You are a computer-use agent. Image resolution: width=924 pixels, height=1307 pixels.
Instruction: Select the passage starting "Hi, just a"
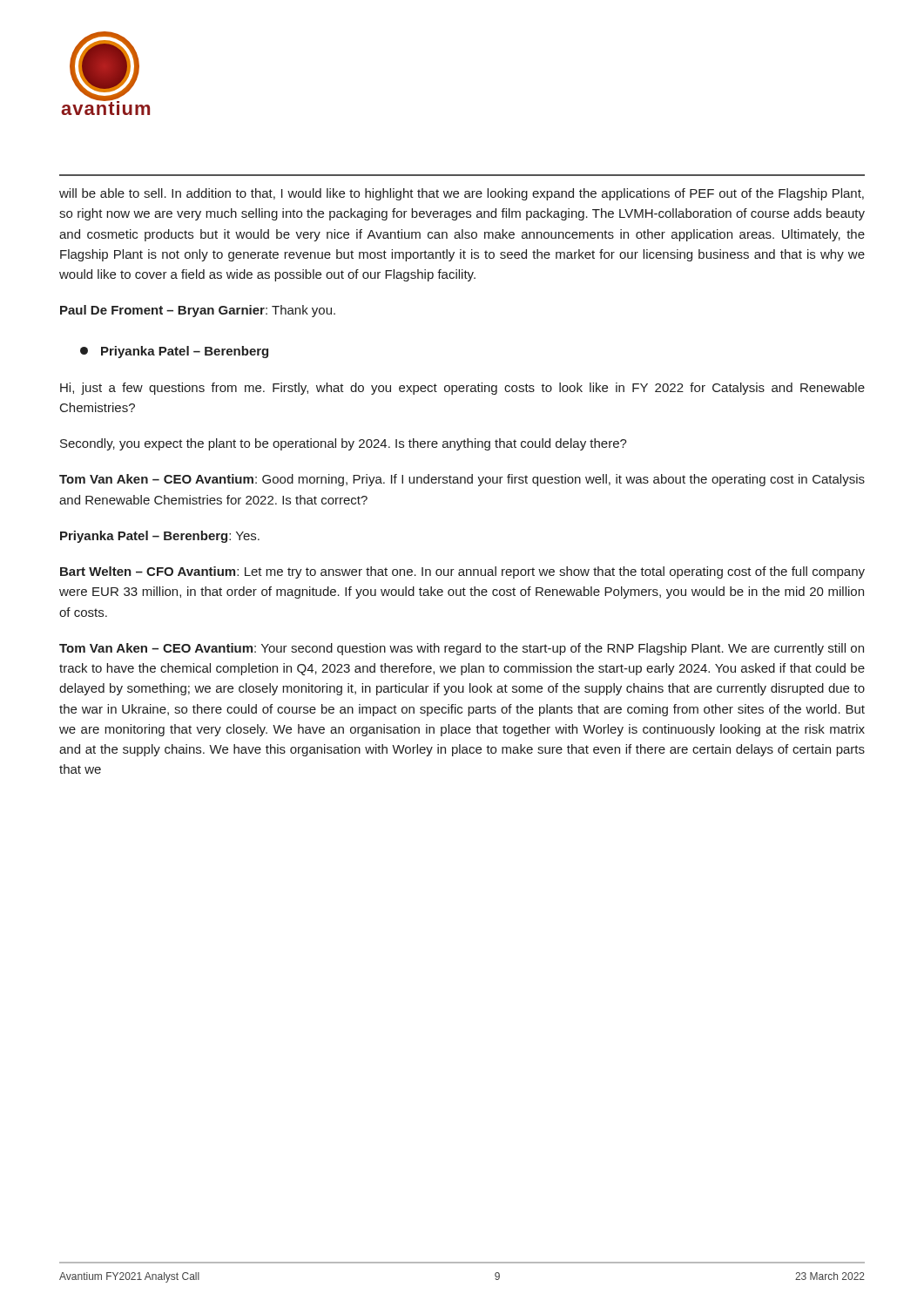462,397
